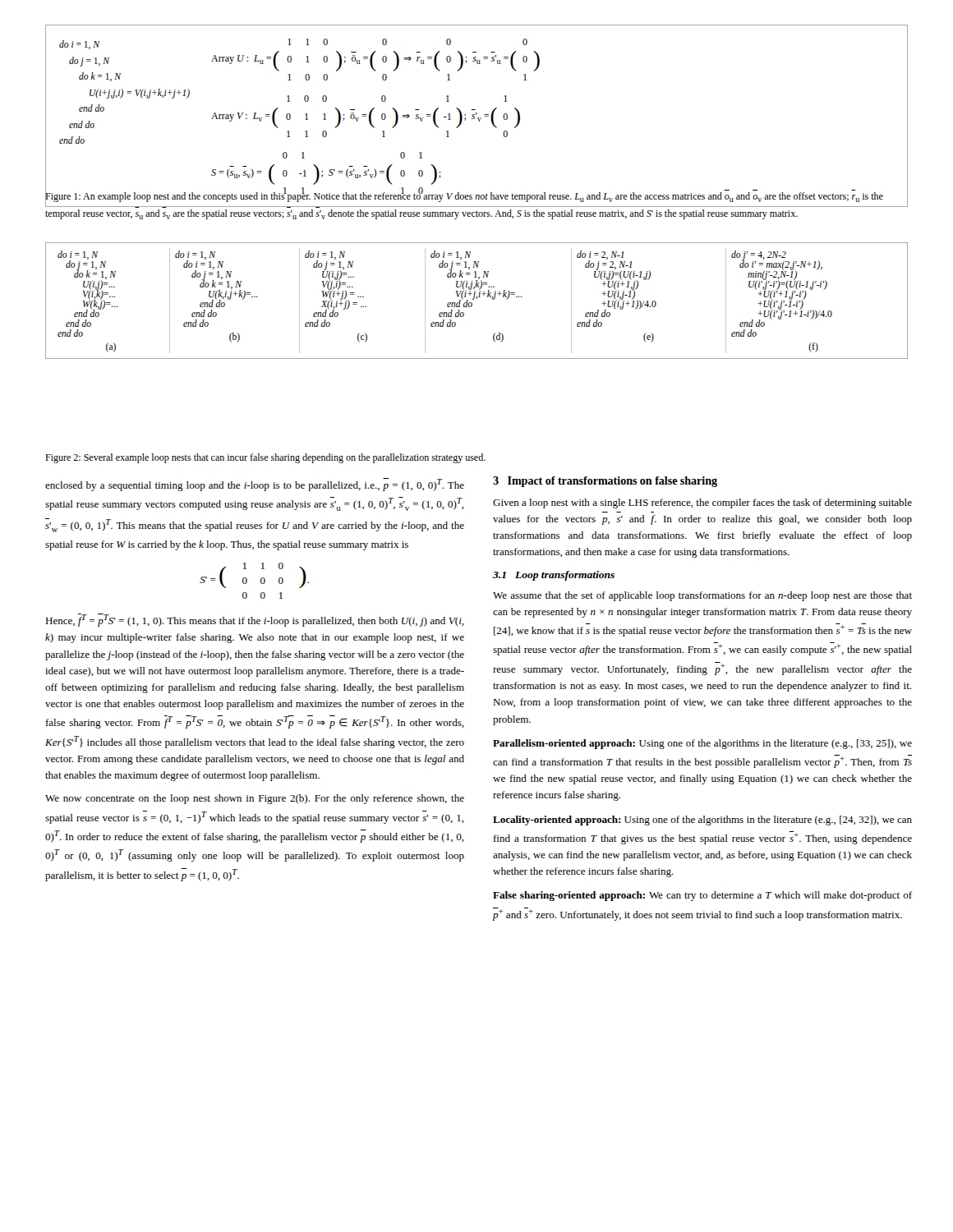Point to the text starting "We now concentrate"
The width and height of the screenshot is (953, 1232).
point(255,837)
